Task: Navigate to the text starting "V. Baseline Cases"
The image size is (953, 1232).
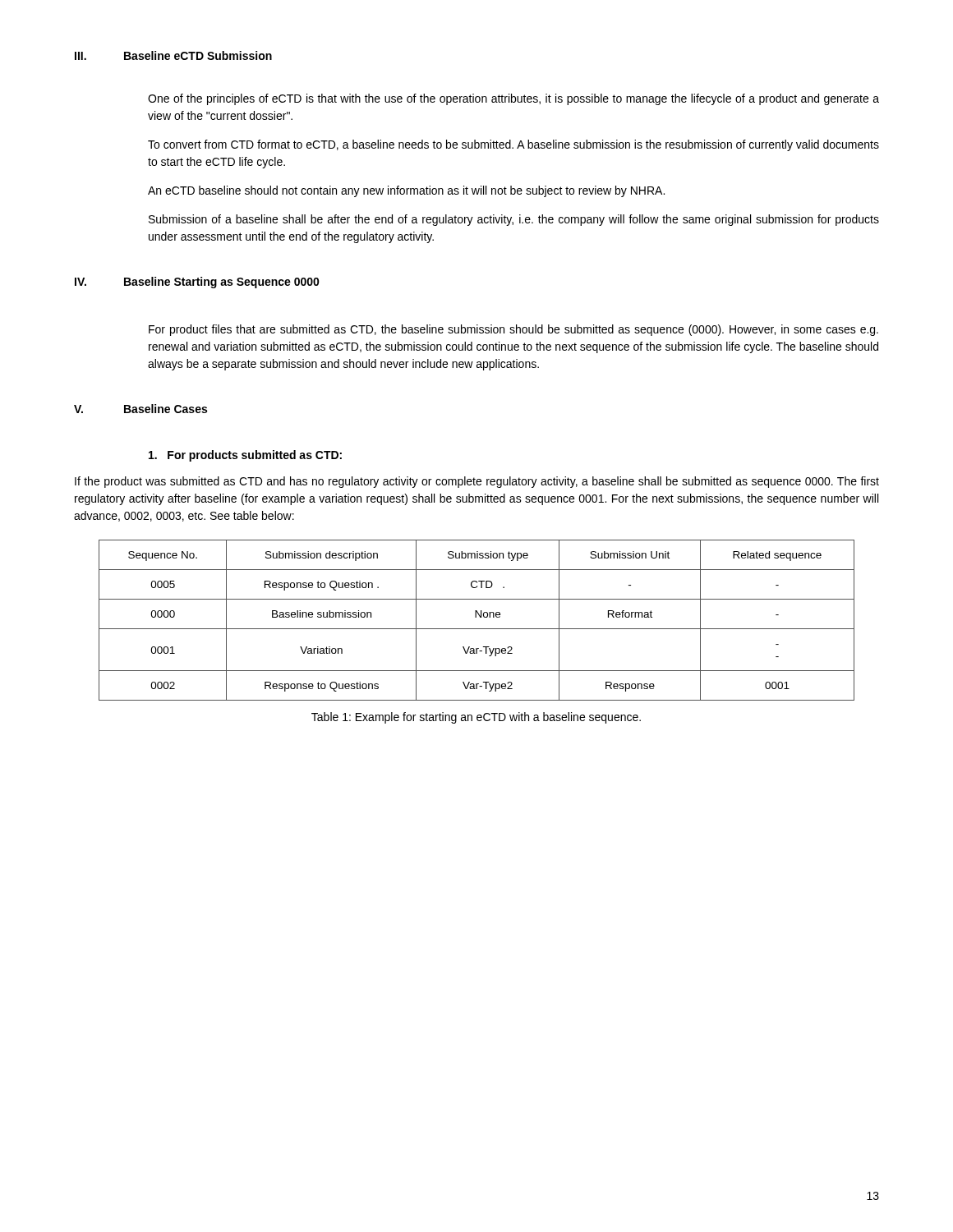Action: (141, 409)
